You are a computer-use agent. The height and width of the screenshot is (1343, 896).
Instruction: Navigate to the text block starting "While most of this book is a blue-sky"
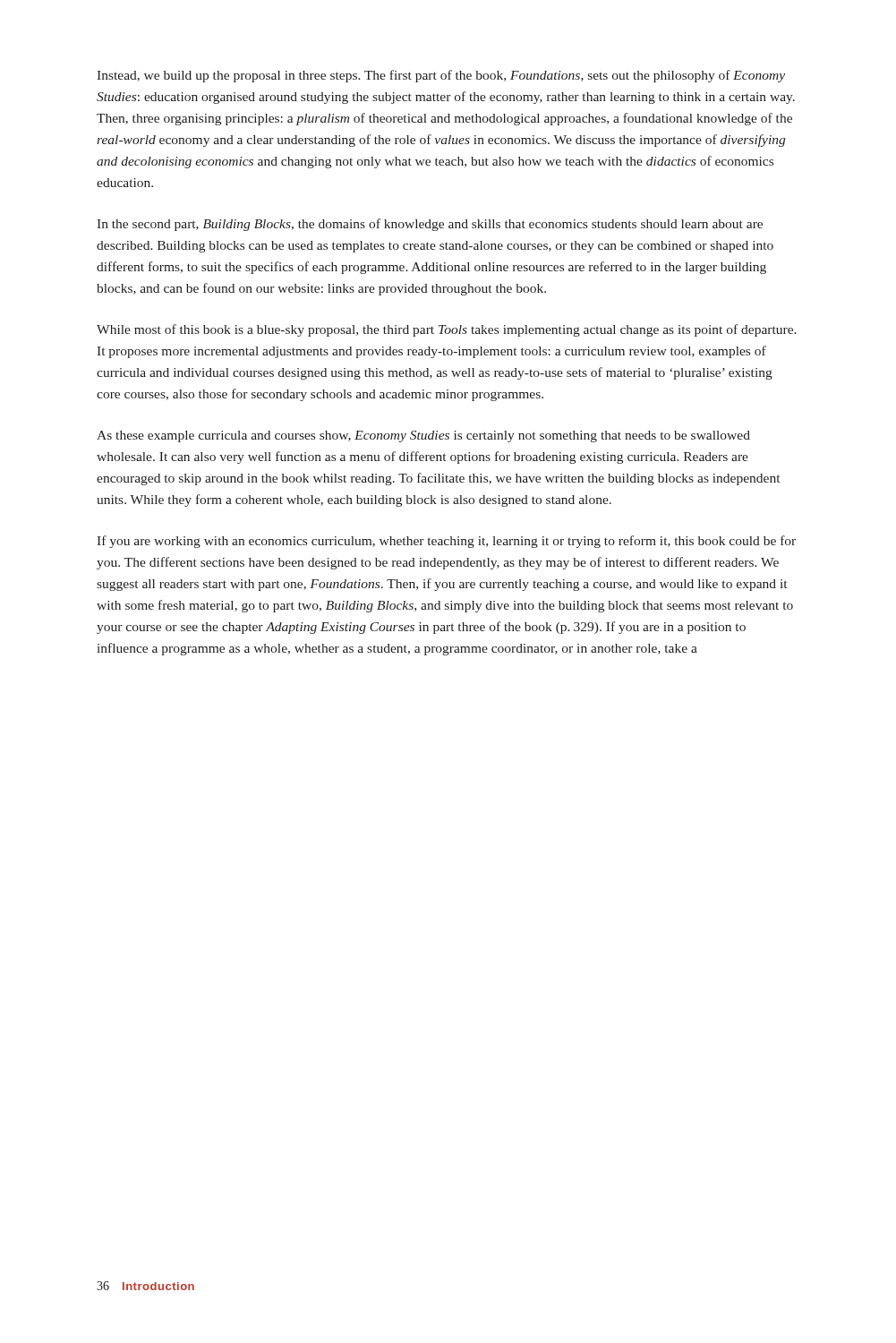point(447,361)
